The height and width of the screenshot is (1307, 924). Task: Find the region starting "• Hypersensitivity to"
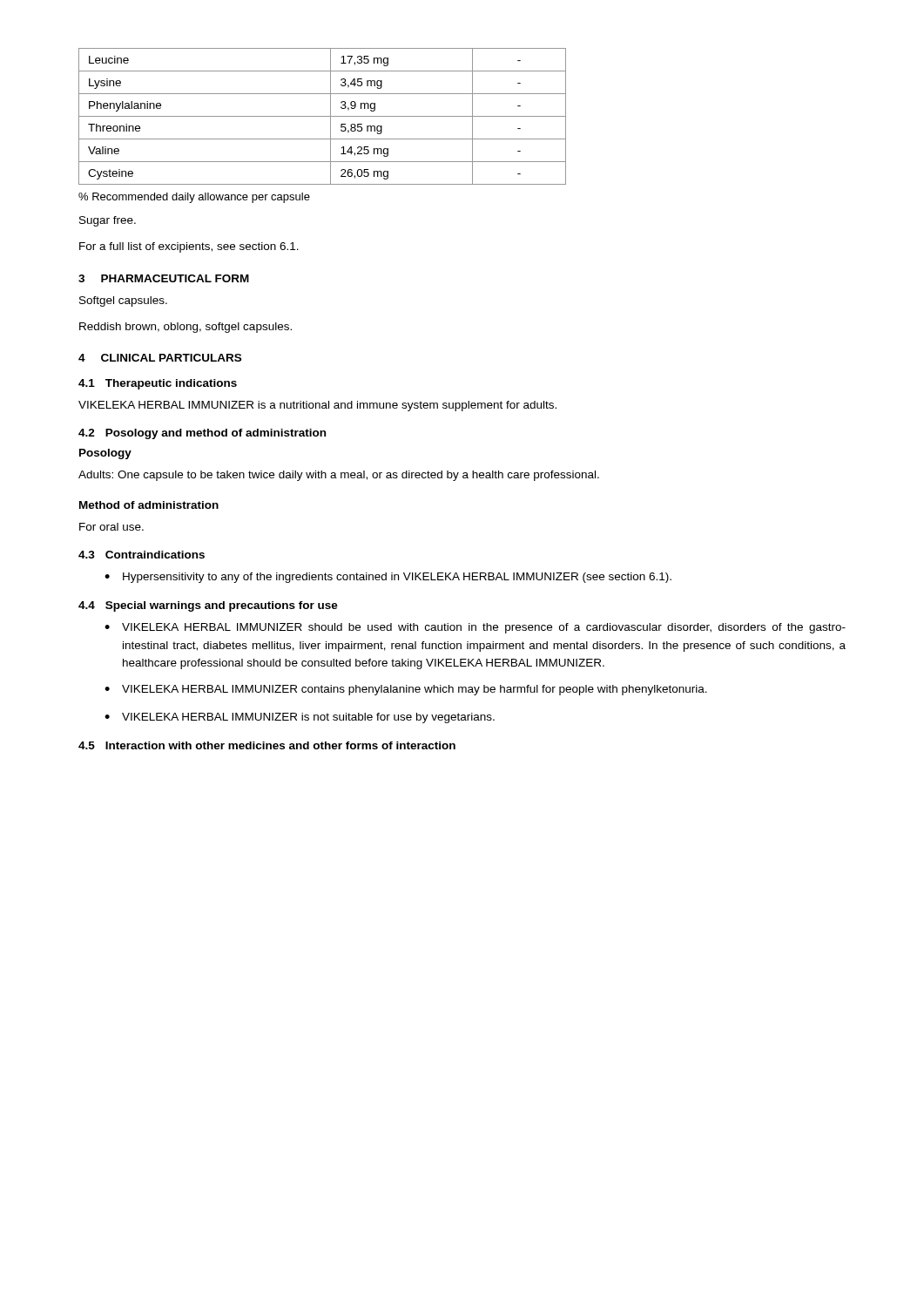click(475, 577)
